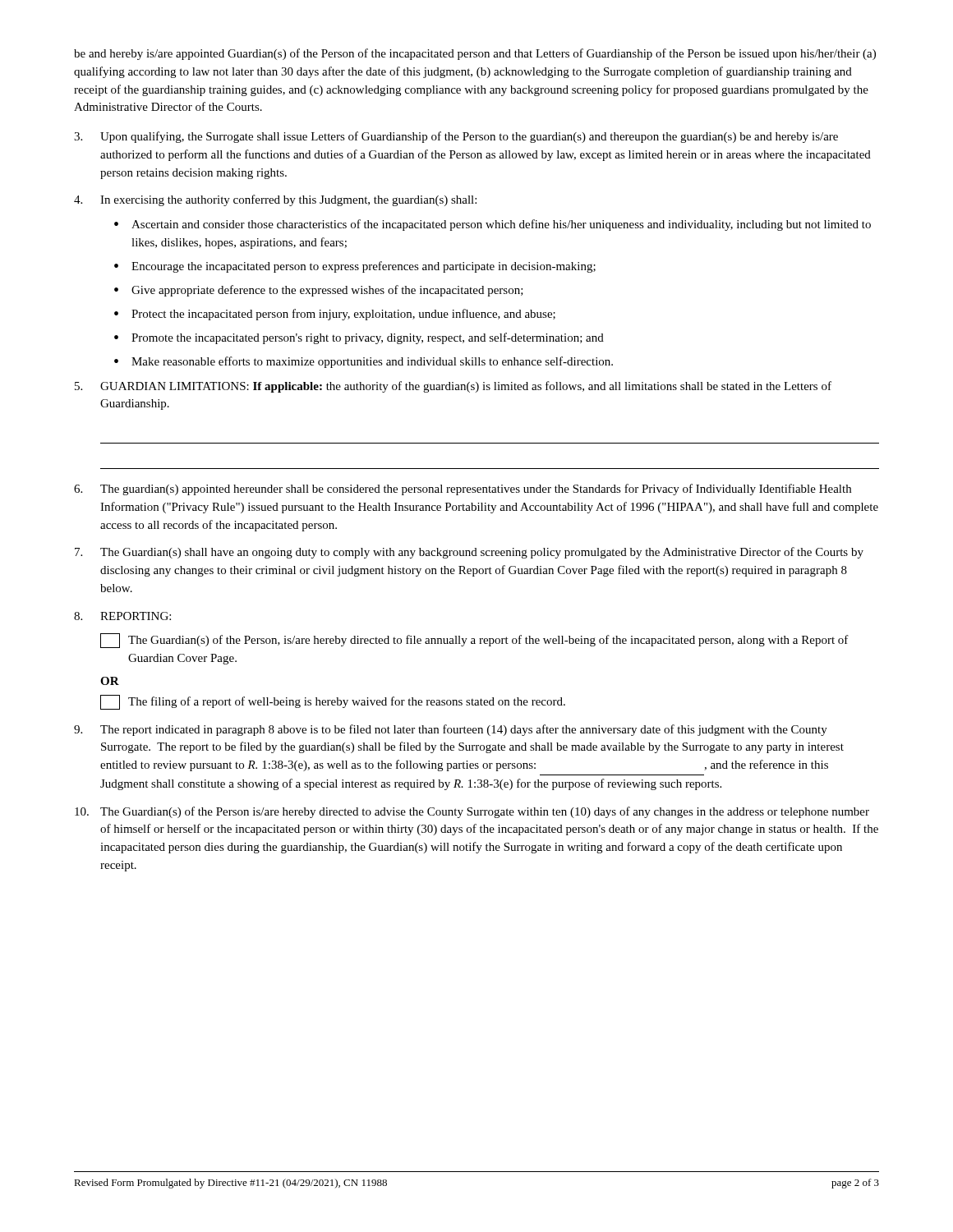Select the list item with the text "• Protect the incapacitated person from injury,"
This screenshot has height=1232, width=953.
[496, 314]
